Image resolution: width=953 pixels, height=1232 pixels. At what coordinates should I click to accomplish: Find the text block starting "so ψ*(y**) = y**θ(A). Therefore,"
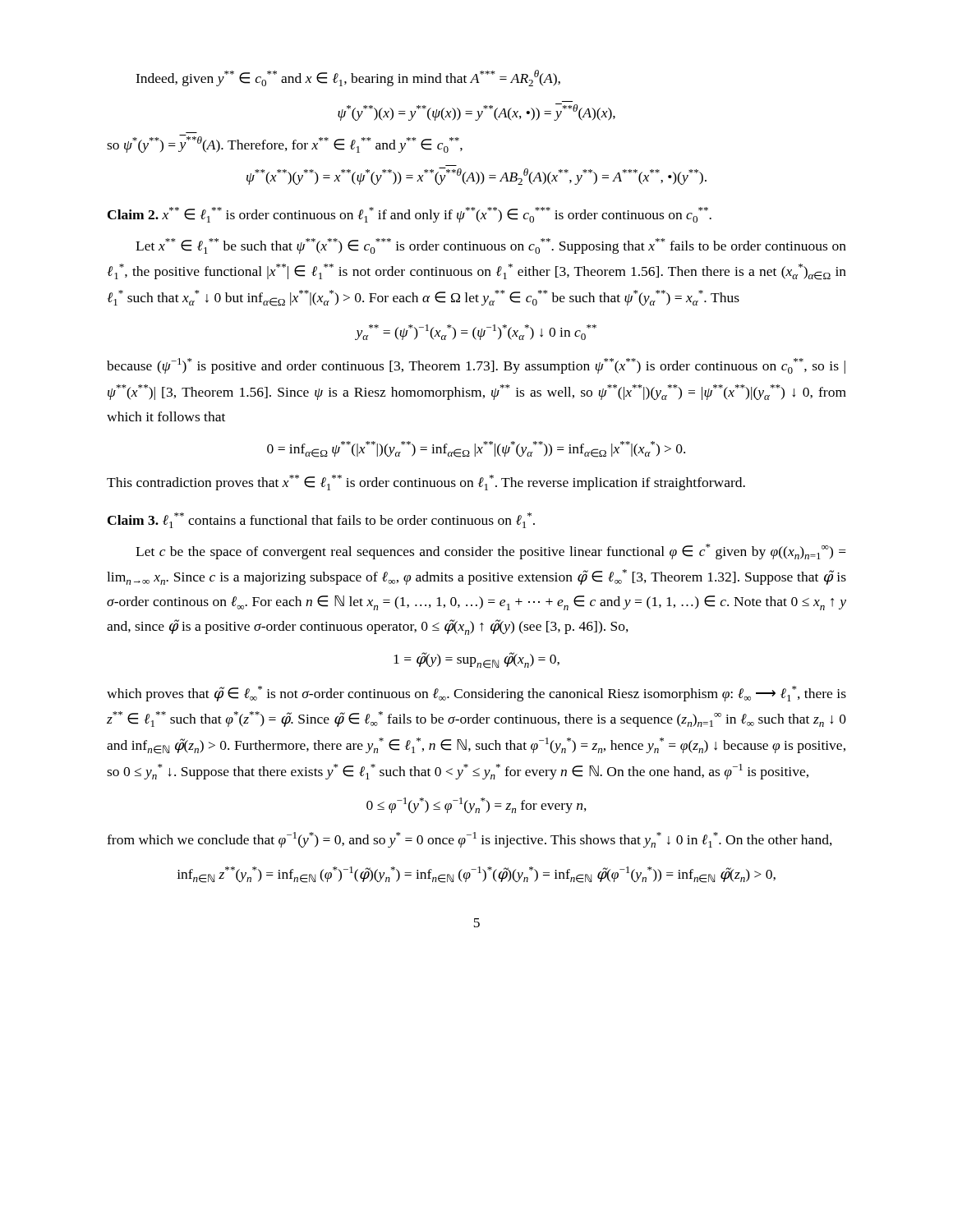pos(285,144)
